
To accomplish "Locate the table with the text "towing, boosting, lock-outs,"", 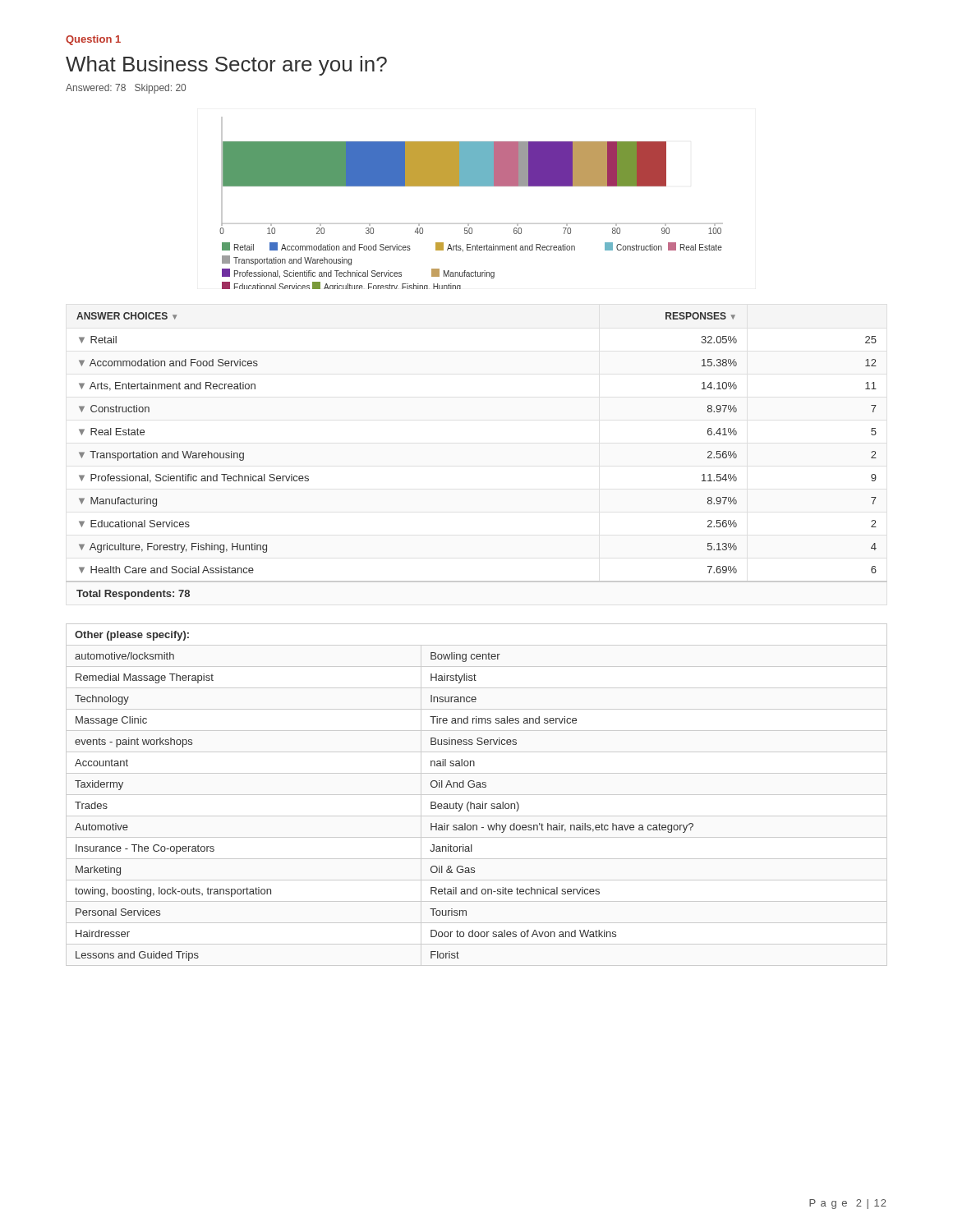I will [x=476, y=795].
